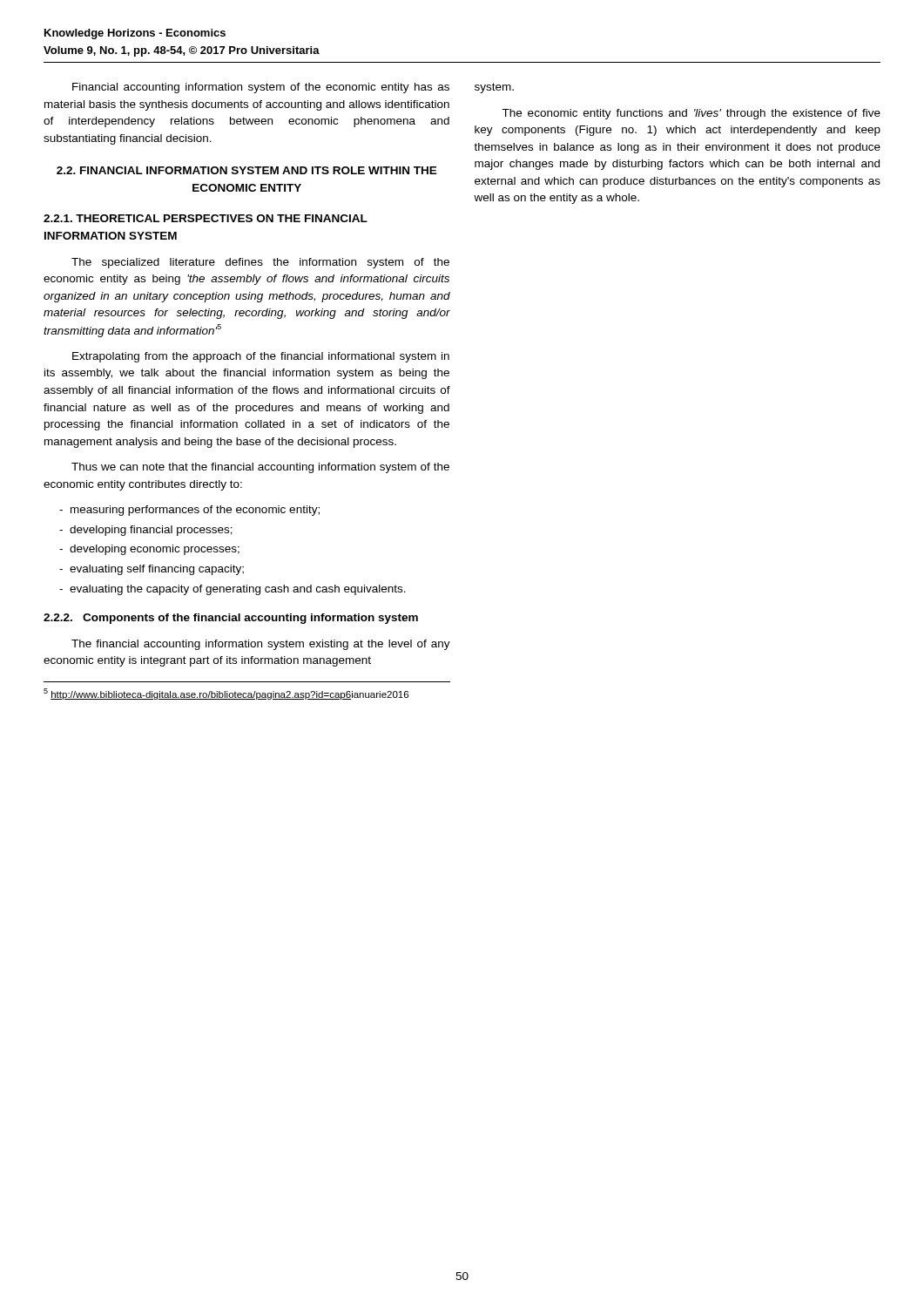Locate the footnote that reads "5 http://www.biblioteca-digitala.ase.ro/biblioteca/pagina2.asp?id=cap6ianuarie2016"
This screenshot has height=1307, width=924.
pos(226,693)
